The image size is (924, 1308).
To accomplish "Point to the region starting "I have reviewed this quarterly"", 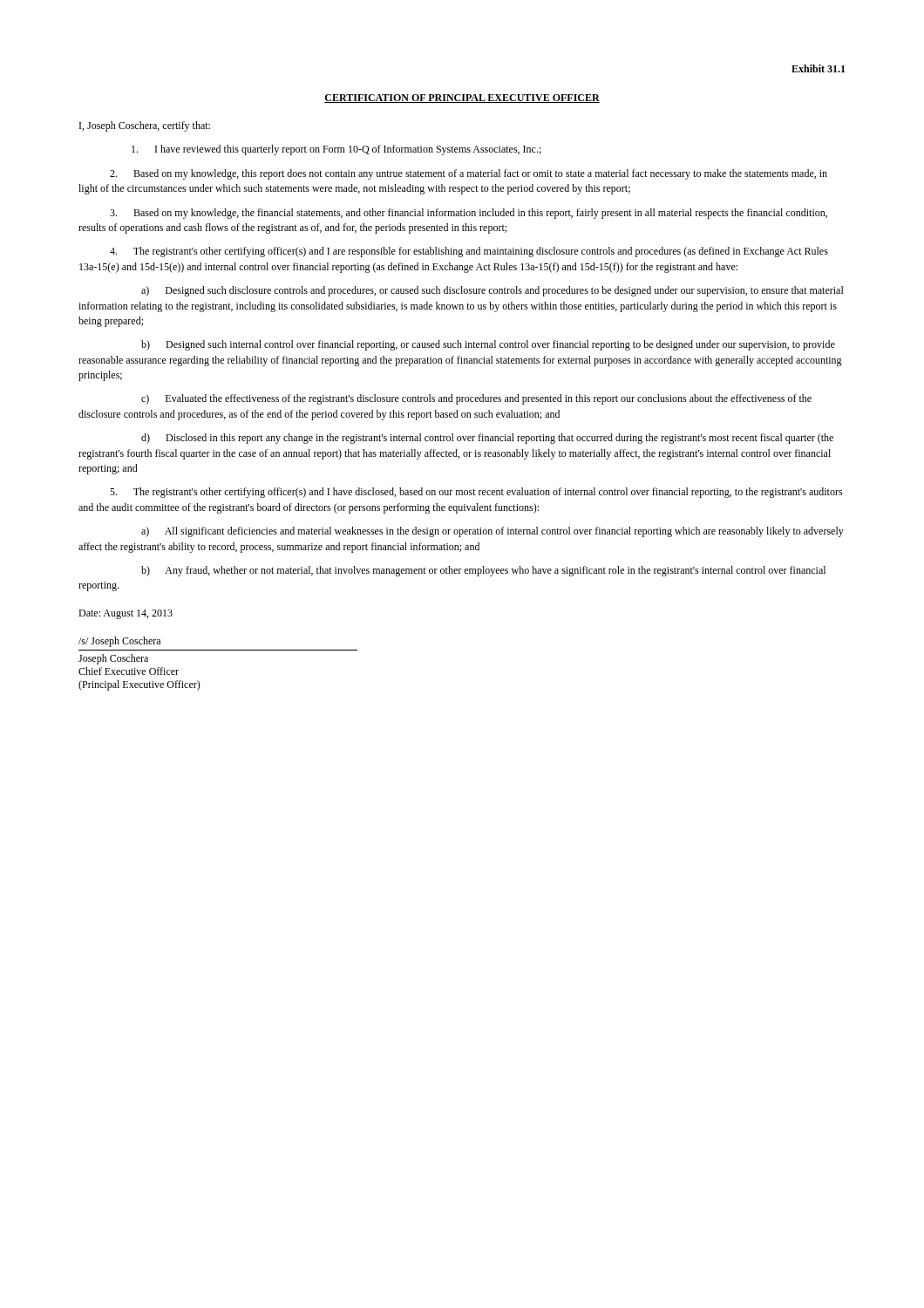I will point(336,149).
